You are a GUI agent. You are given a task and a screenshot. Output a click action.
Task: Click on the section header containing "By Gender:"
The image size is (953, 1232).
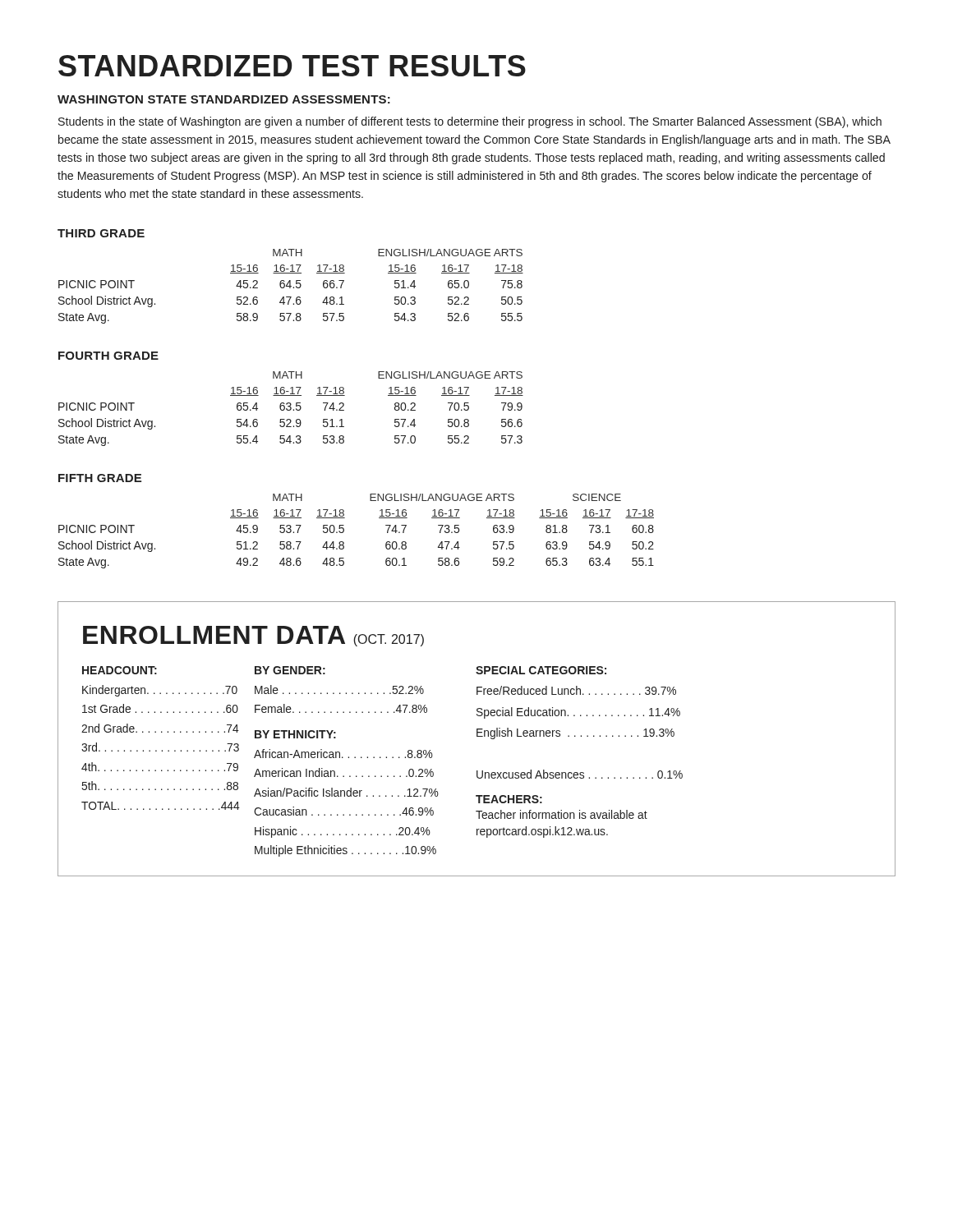click(x=290, y=670)
